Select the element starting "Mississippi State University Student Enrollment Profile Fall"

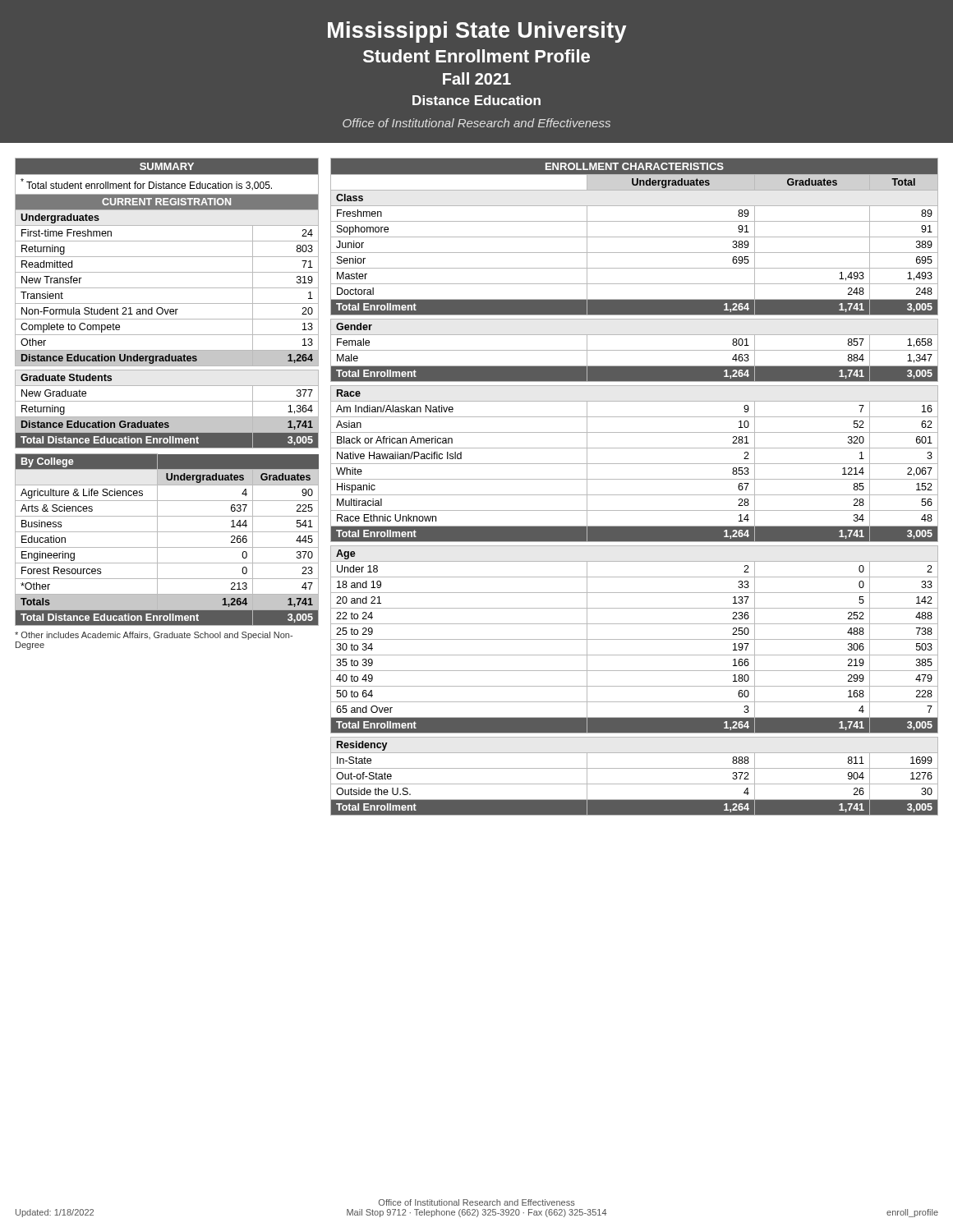(476, 74)
